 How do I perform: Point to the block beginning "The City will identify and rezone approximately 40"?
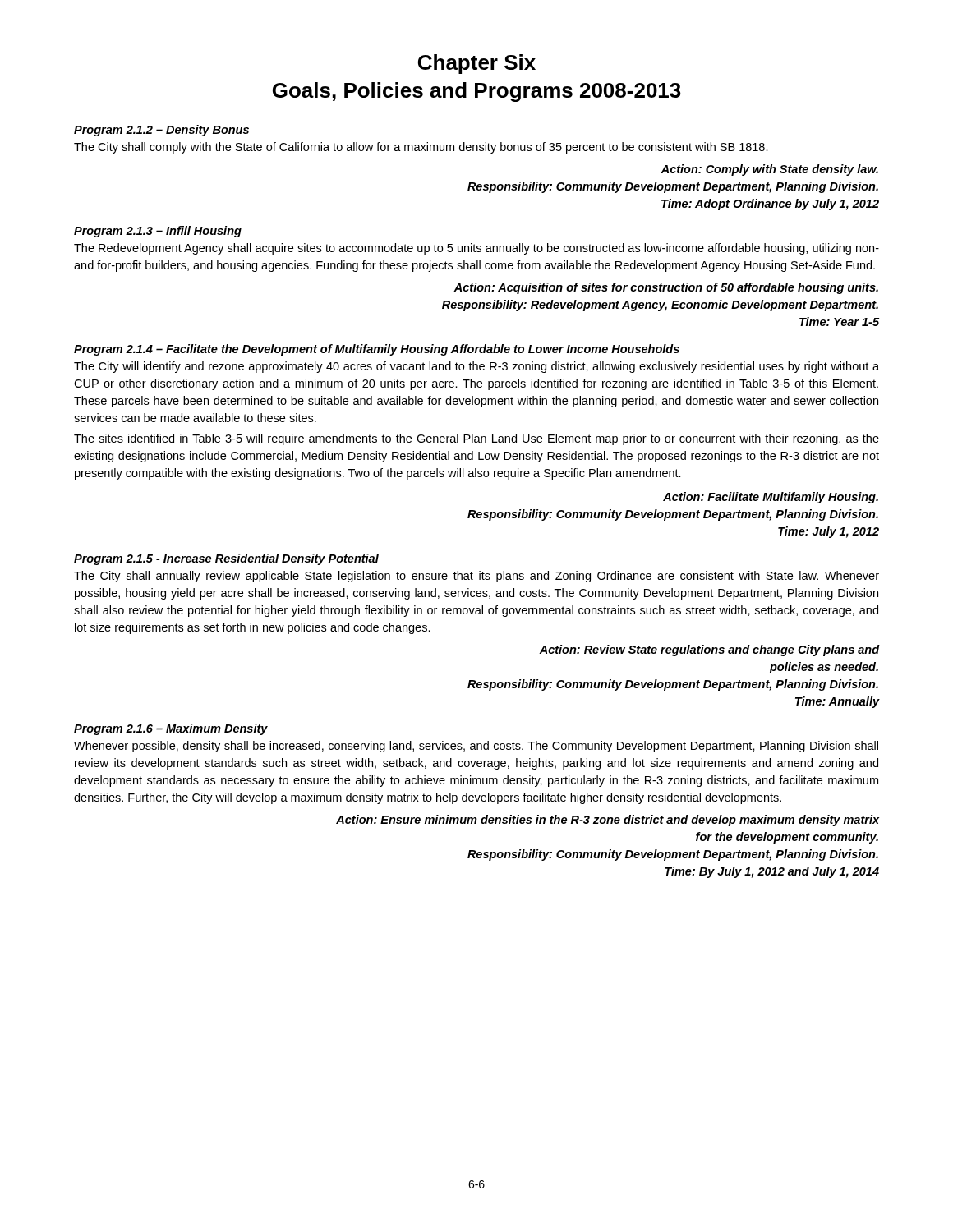pyautogui.click(x=476, y=392)
